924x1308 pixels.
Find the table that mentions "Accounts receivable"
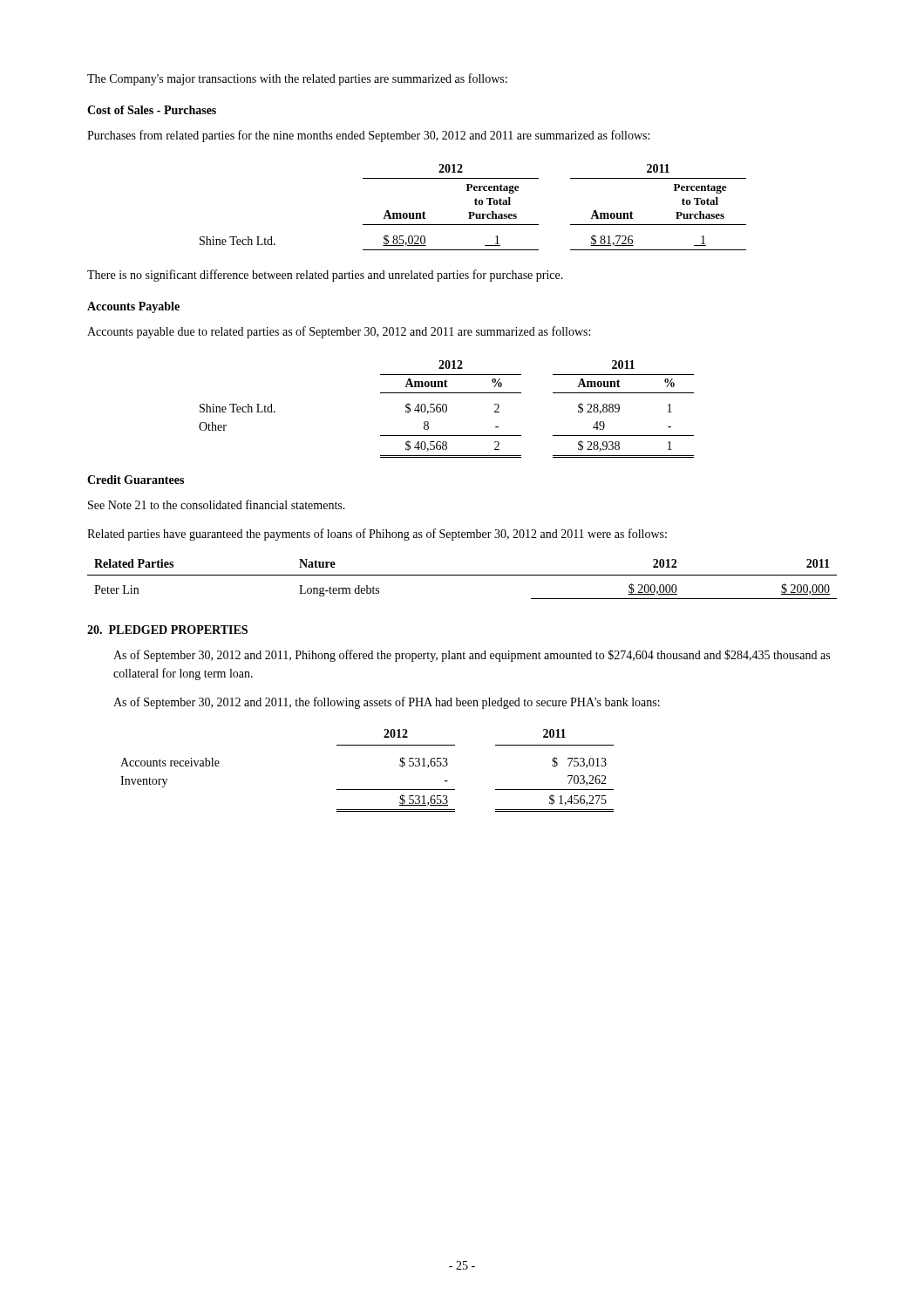pyautogui.click(x=475, y=769)
